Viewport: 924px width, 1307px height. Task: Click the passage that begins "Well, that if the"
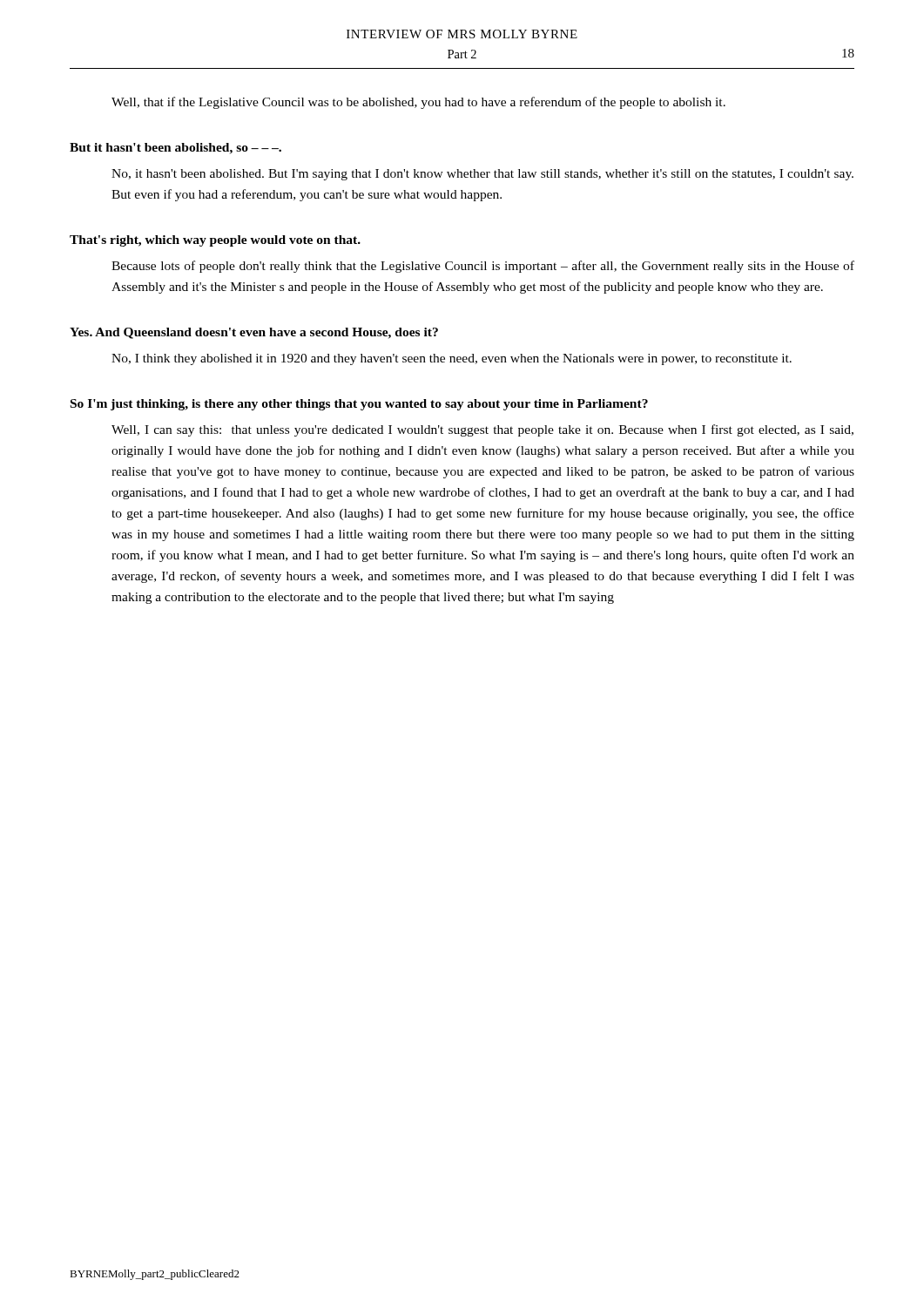point(419,101)
